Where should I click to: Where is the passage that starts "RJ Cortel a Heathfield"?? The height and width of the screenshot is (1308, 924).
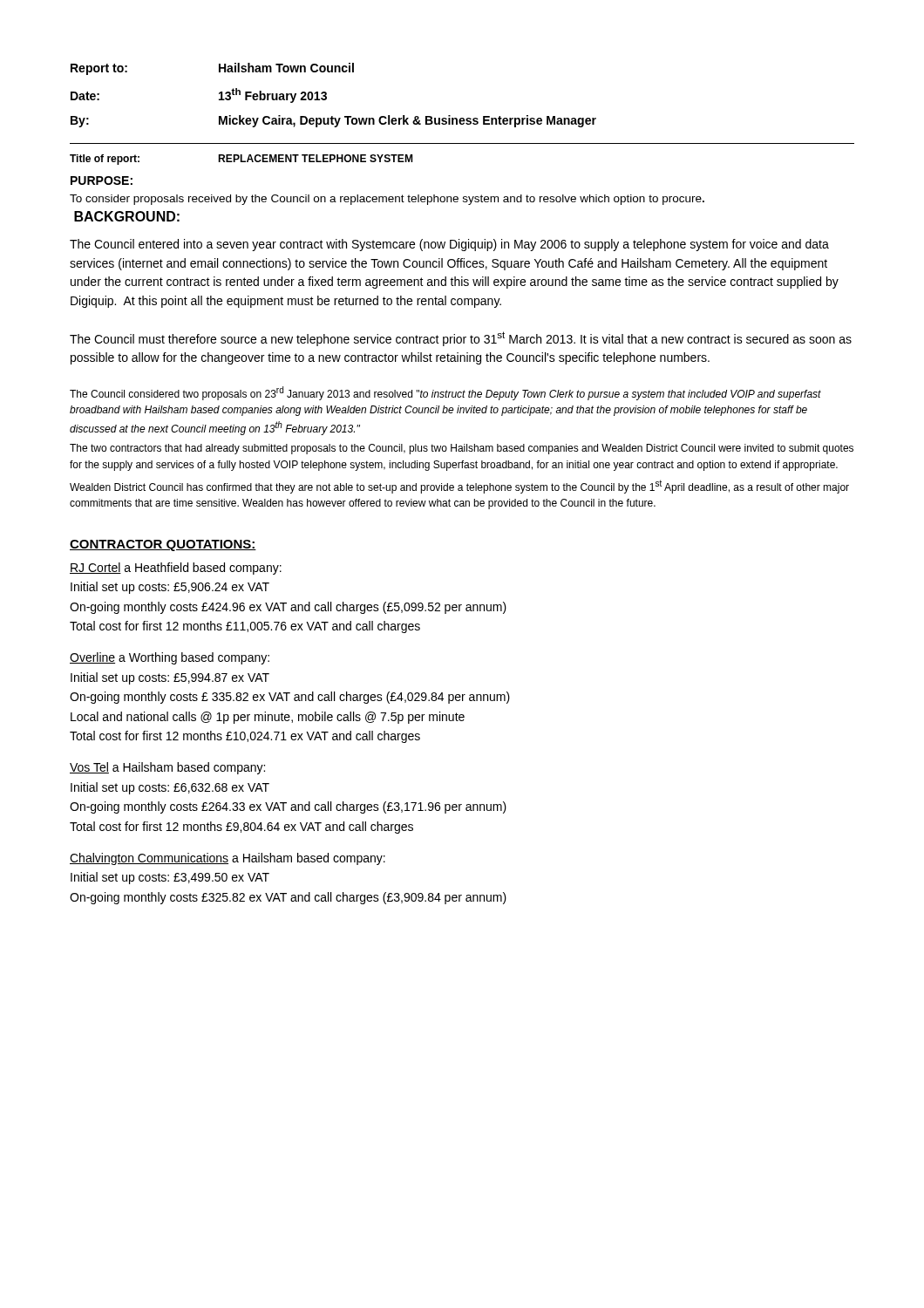[288, 597]
